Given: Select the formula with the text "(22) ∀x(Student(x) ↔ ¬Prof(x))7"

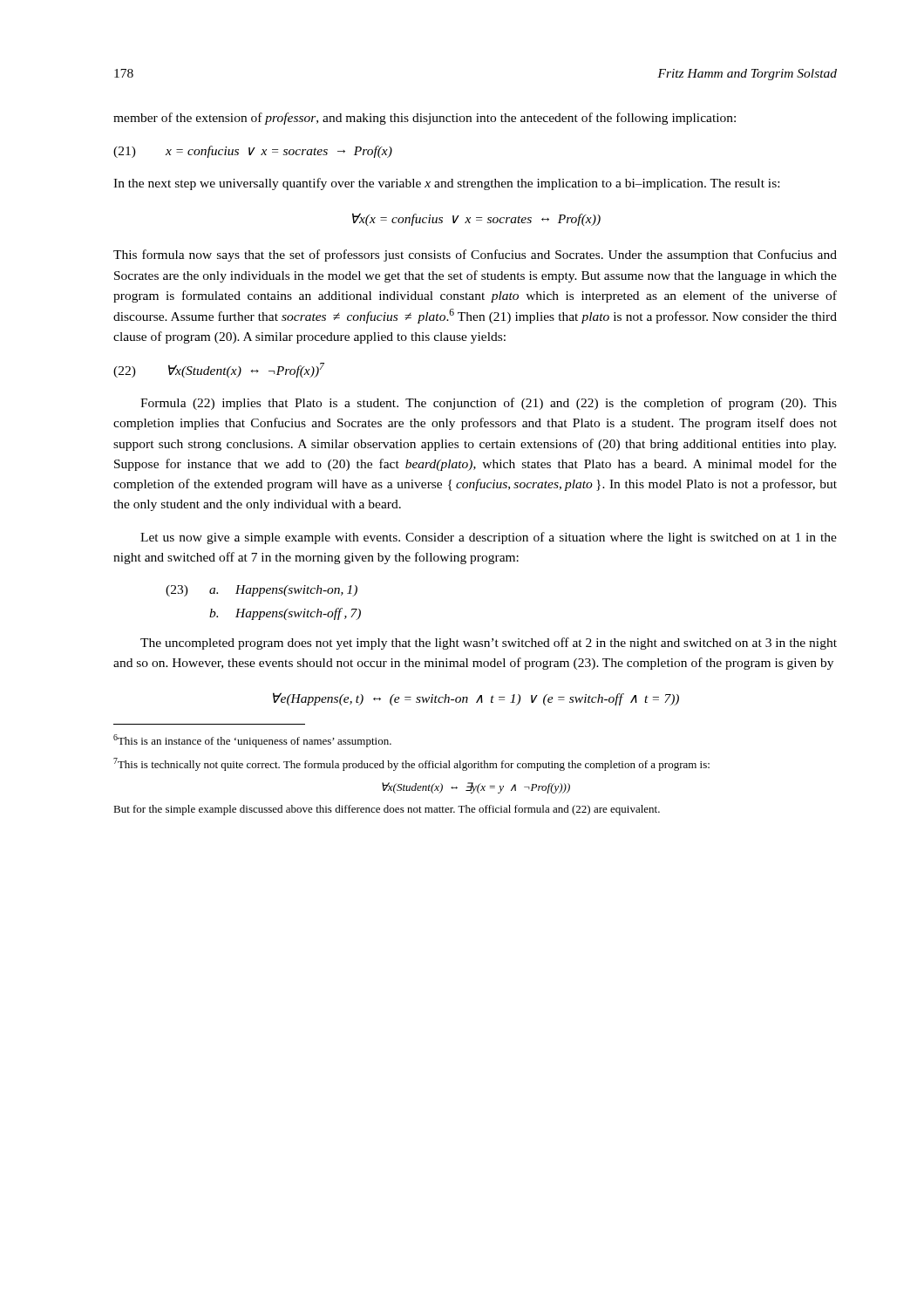Looking at the screenshot, I should [219, 370].
